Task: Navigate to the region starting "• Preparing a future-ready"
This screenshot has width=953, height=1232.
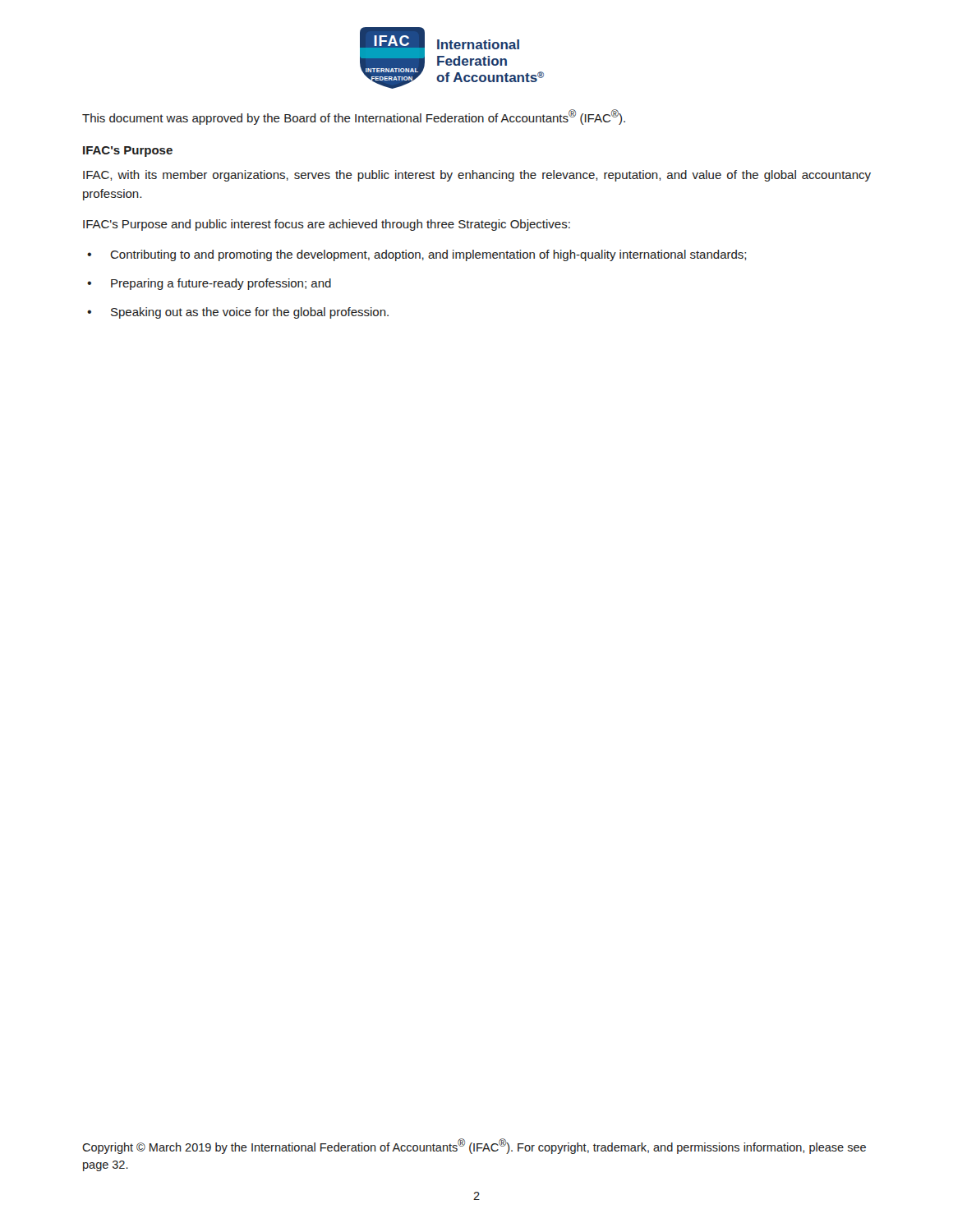Action: click(x=209, y=284)
